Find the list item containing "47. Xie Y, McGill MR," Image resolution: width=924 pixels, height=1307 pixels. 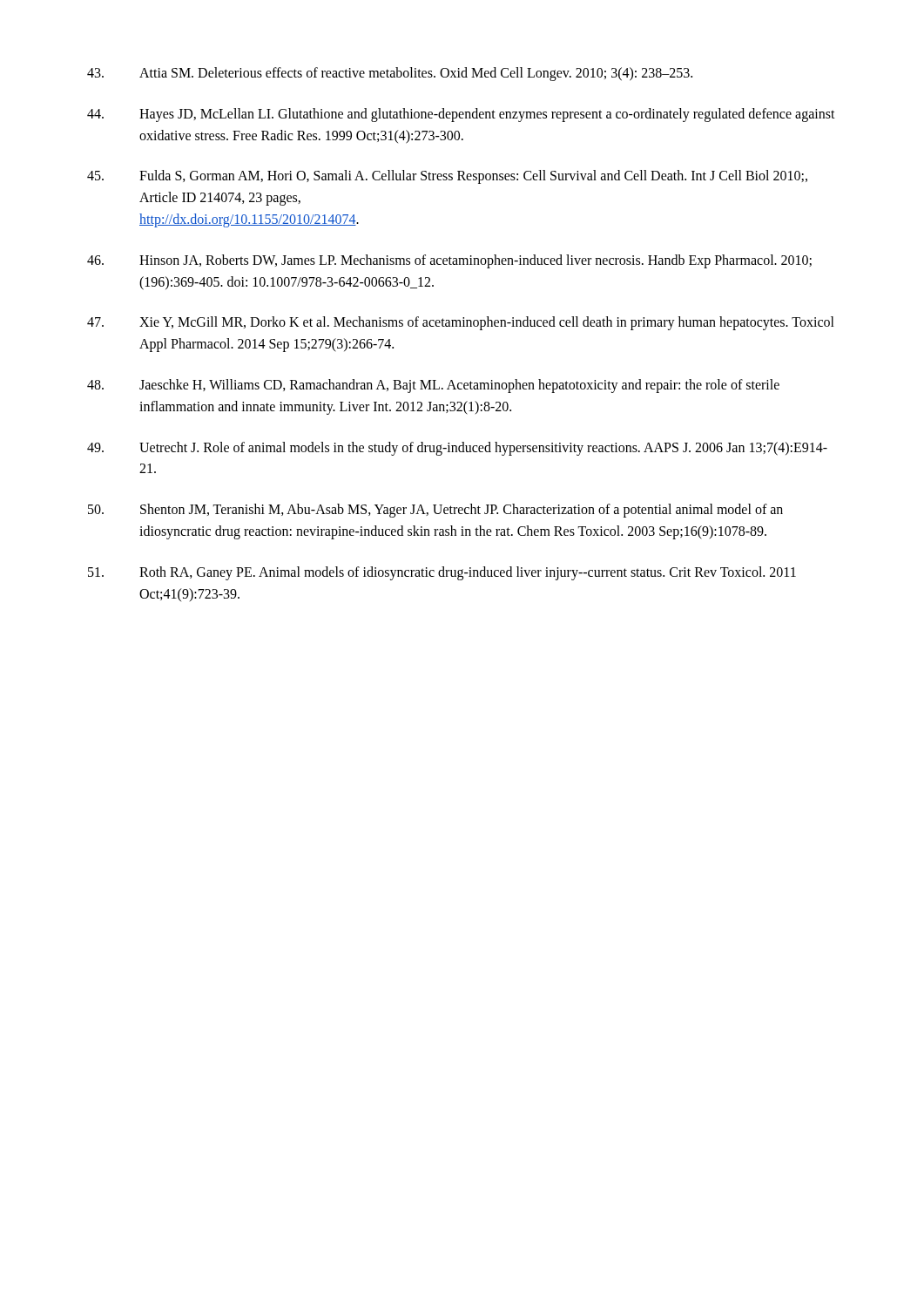coord(462,334)
